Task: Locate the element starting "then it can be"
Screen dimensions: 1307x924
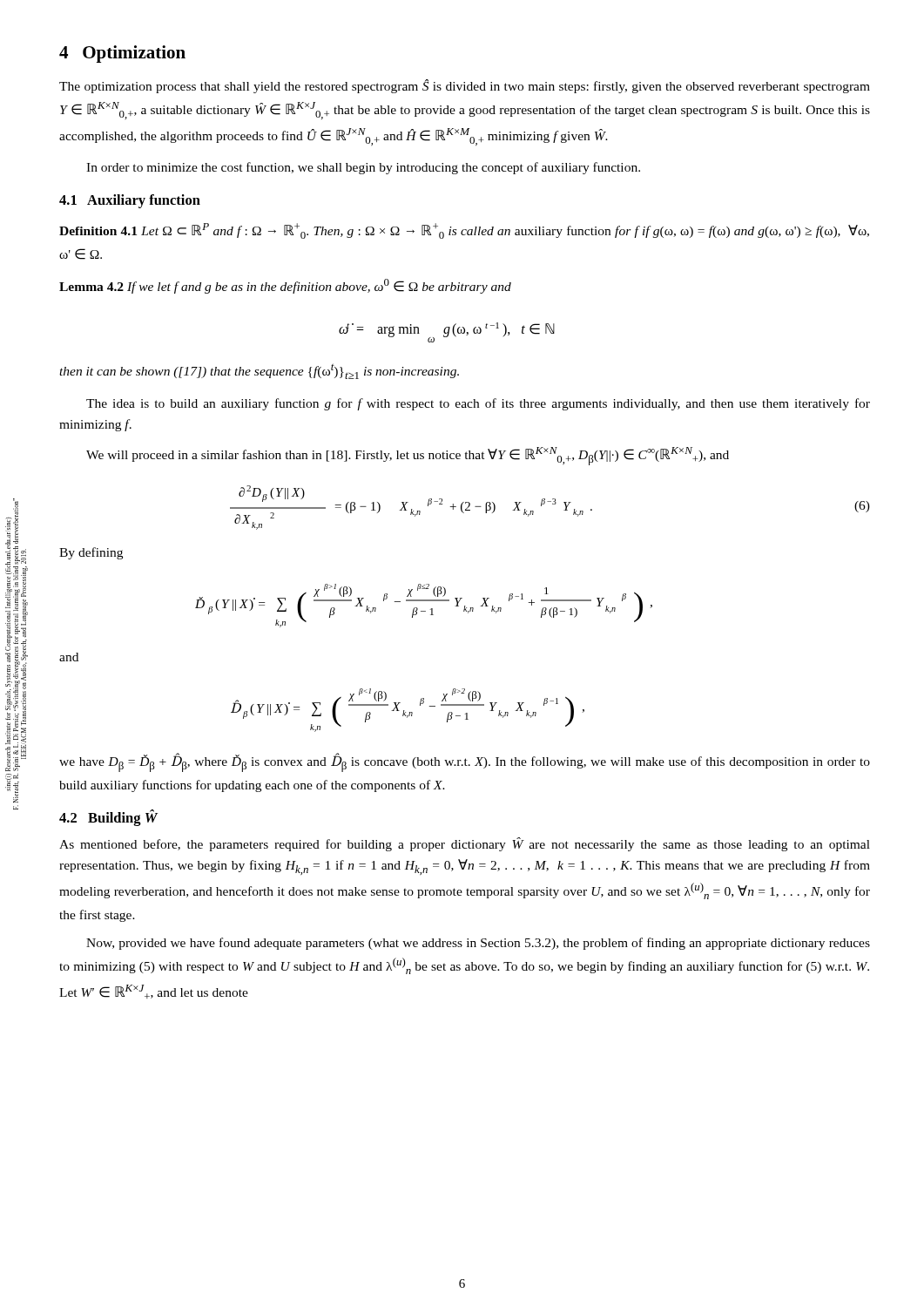Action: 465,371
